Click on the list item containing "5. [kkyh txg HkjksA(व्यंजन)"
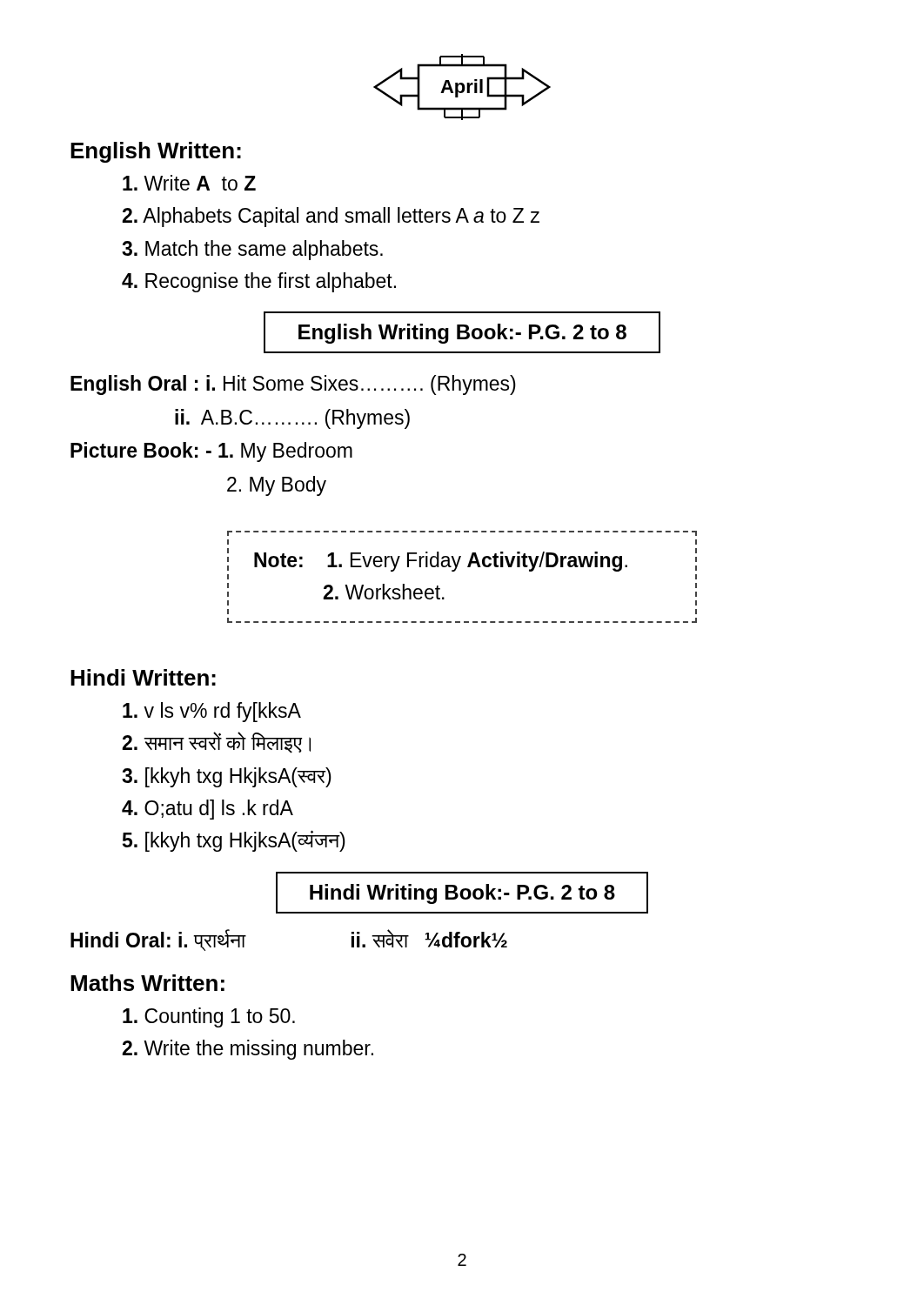This screenshot has width=924, height=1305. click(x=234, y=841)
